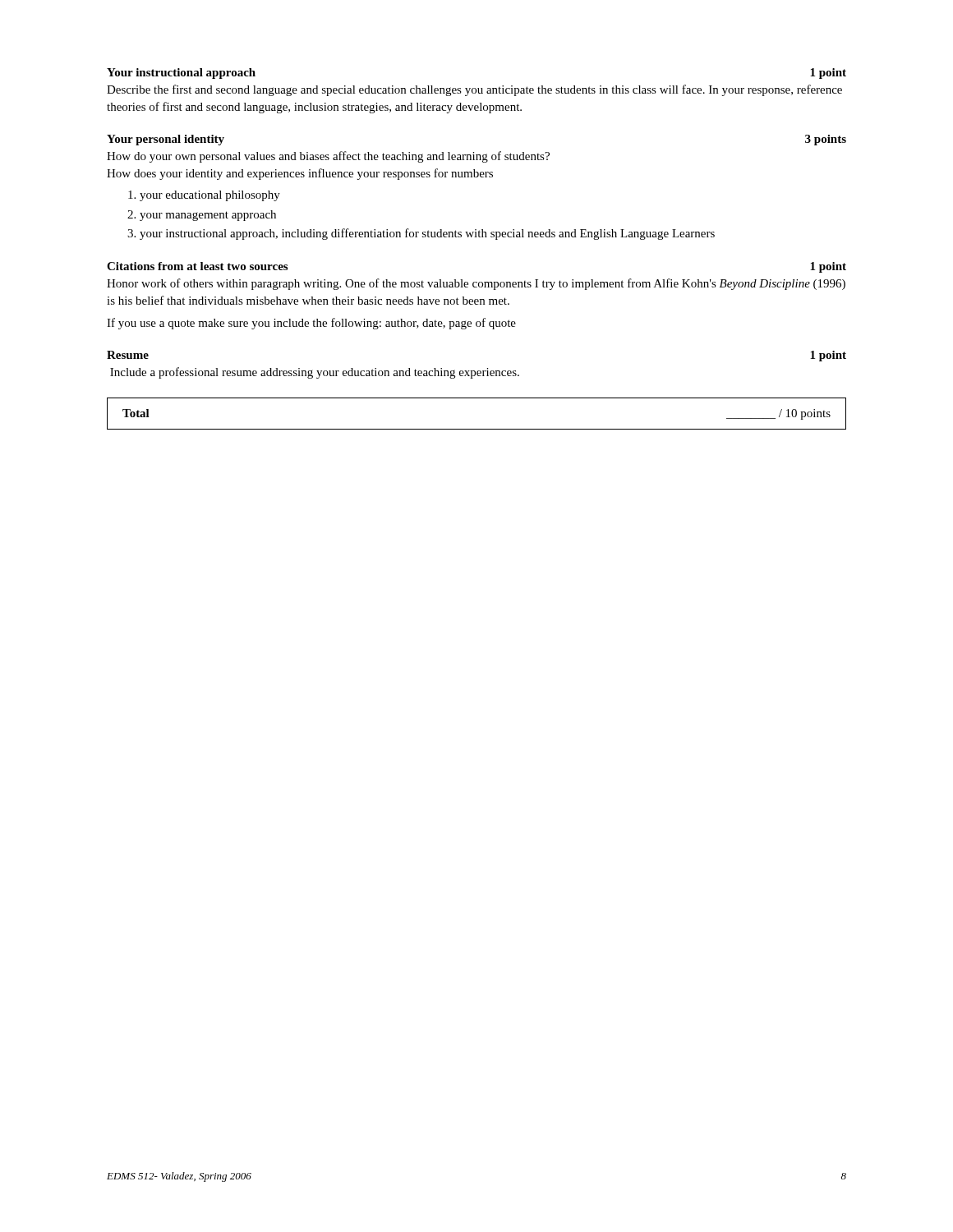Locate the region starting "Include a professional resume addressing your"
953x1232 pixels.
tap(313, 372)
